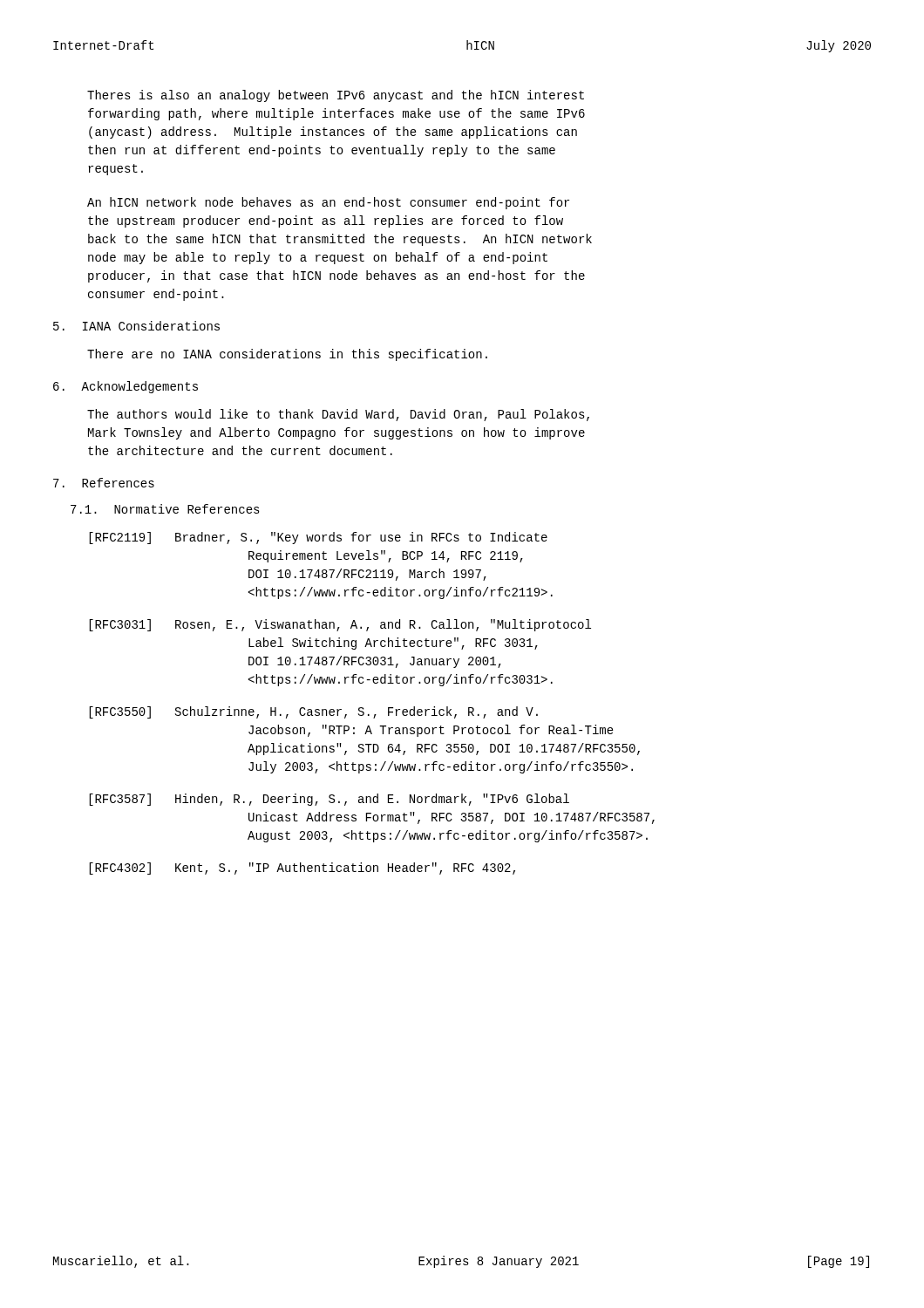This screenshot has height=1308, width=924.
Task: Select the section header containing "5. IANA Considerations"
Action: 137,327
